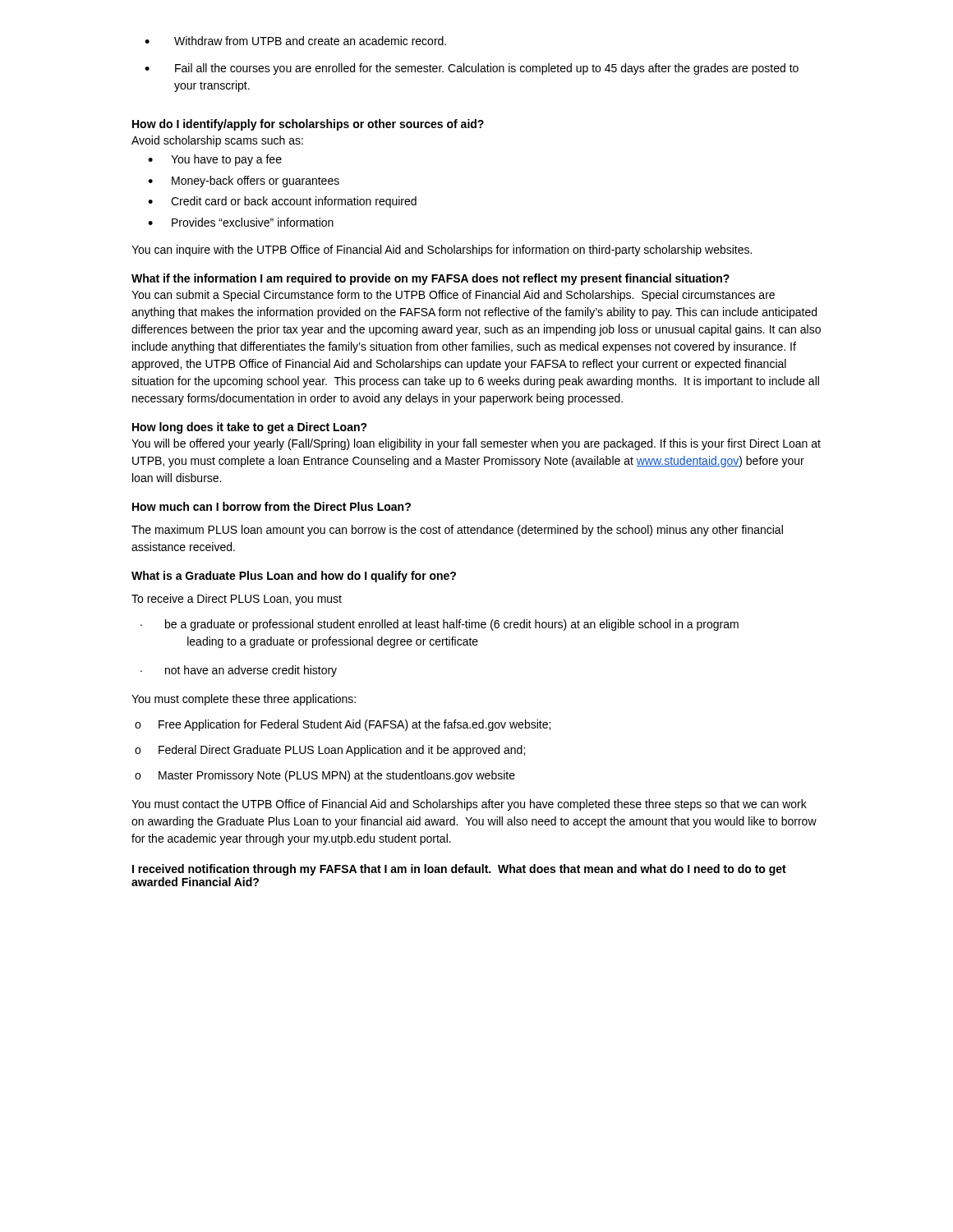Select the region starting "I received notification through my"

tap(459, 876)
